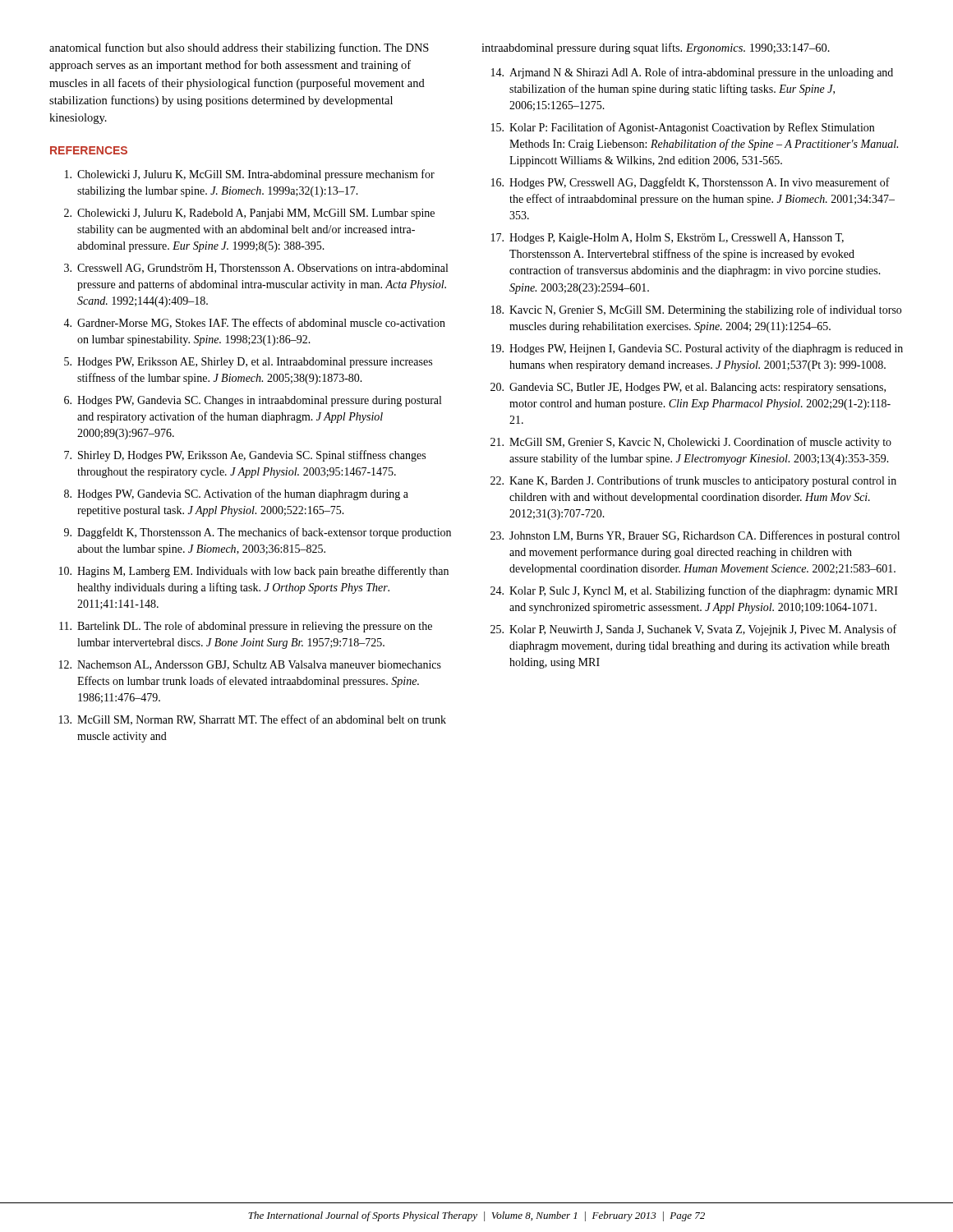Navigate to the region starting "2. Cholewicki J, Juluru K, Radebold A,"
This screenshot has width=953, height=1232.
click(x=251, y=230)
